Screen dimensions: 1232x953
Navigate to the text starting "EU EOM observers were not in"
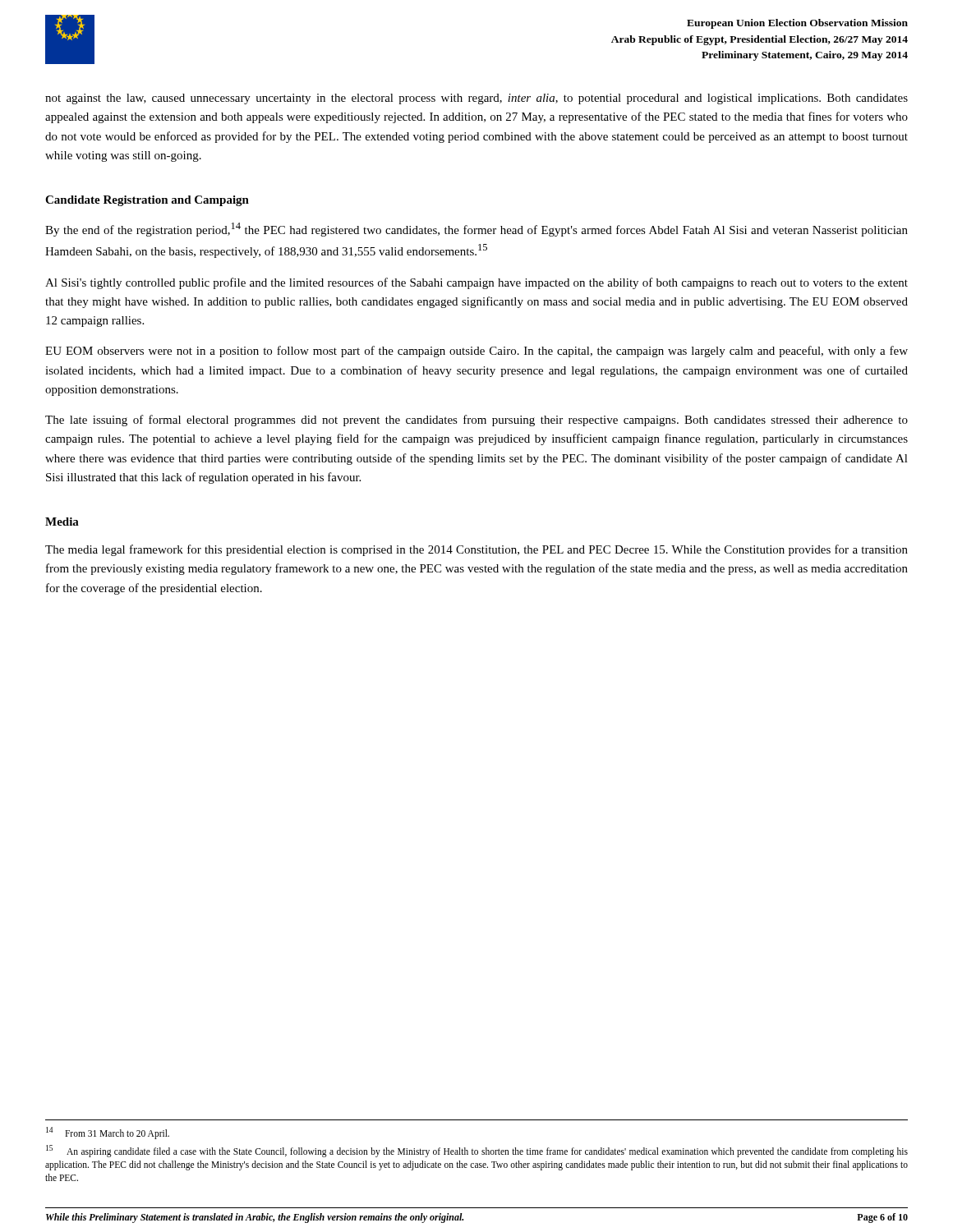[476, 370]
